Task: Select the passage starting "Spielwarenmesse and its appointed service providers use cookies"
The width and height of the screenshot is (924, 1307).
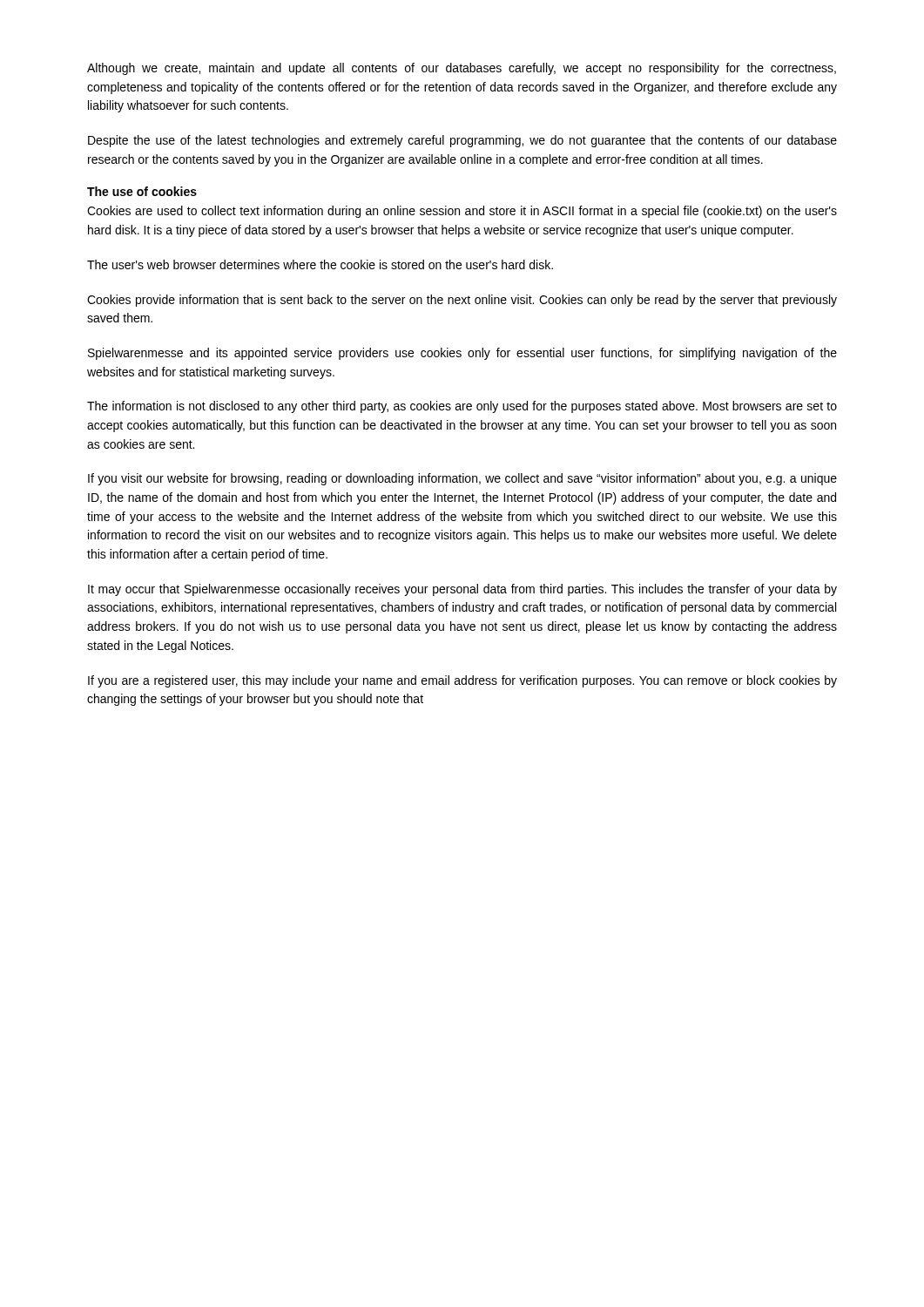Action: tap(462, 362)
